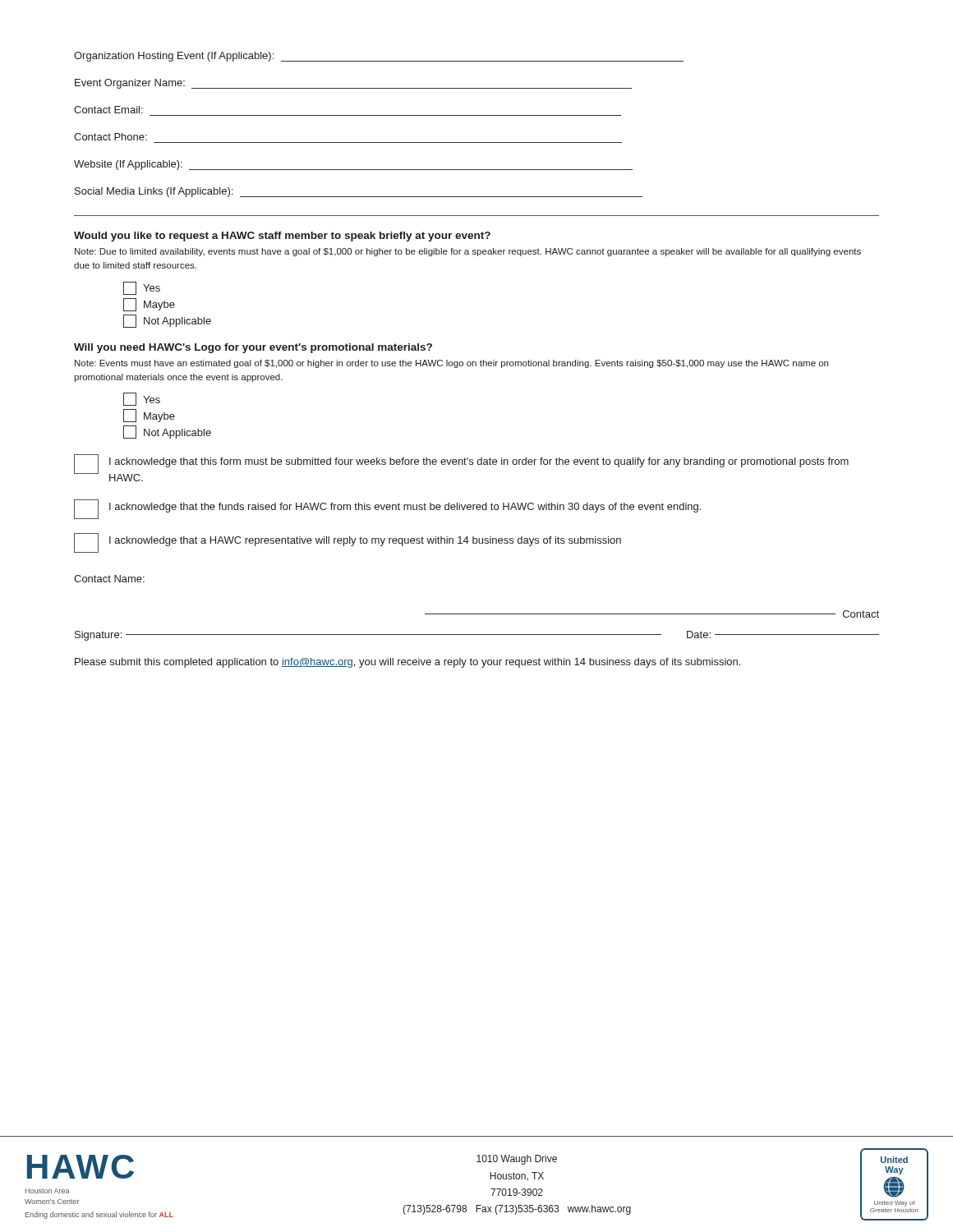Locate the text block starting "Contact Name:"

point(110,579)
